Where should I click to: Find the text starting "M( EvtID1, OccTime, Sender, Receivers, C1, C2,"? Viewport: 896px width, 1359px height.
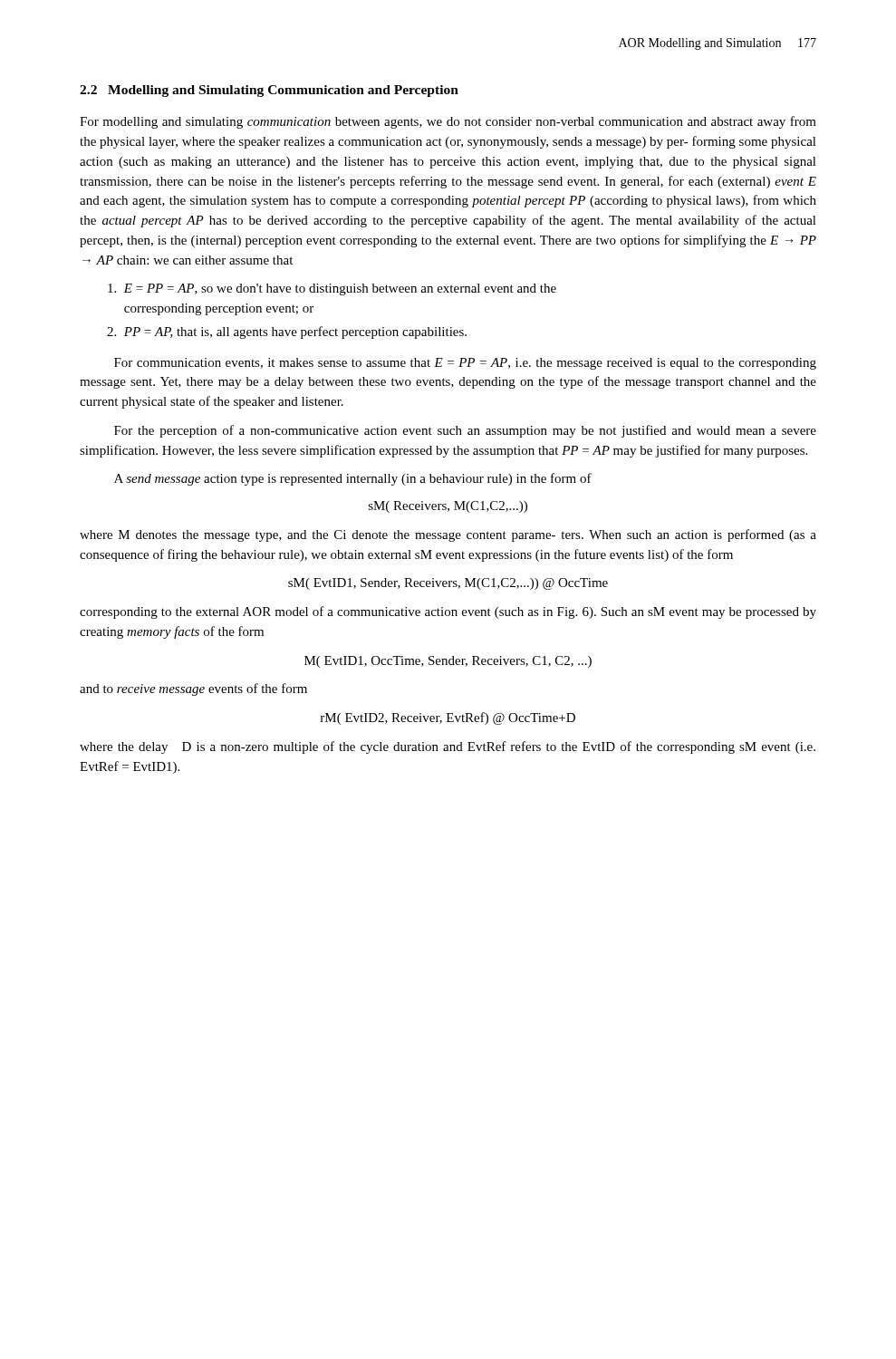coord(448,660)
